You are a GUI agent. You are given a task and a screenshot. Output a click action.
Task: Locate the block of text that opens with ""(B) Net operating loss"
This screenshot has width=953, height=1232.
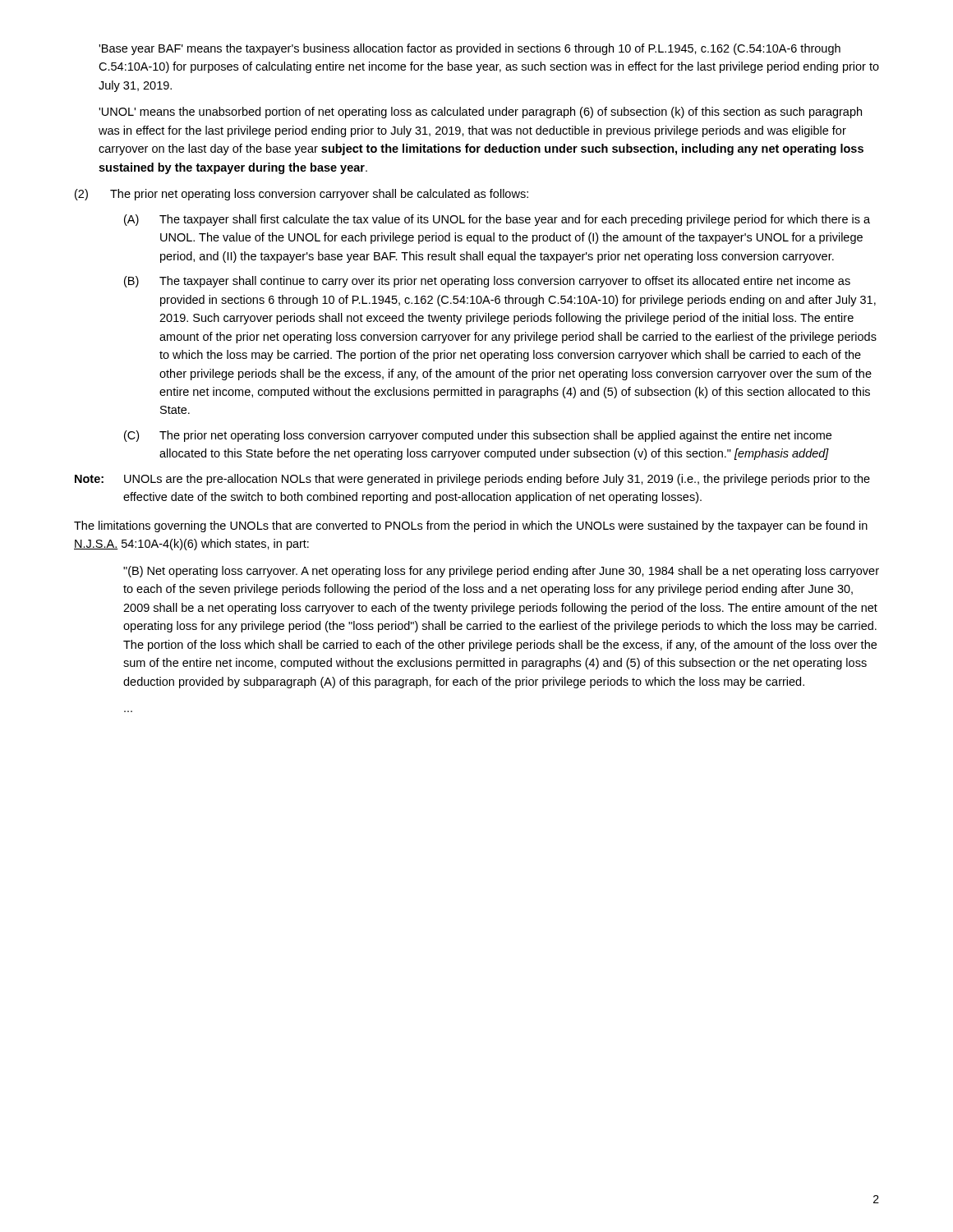tap(501, 626)
